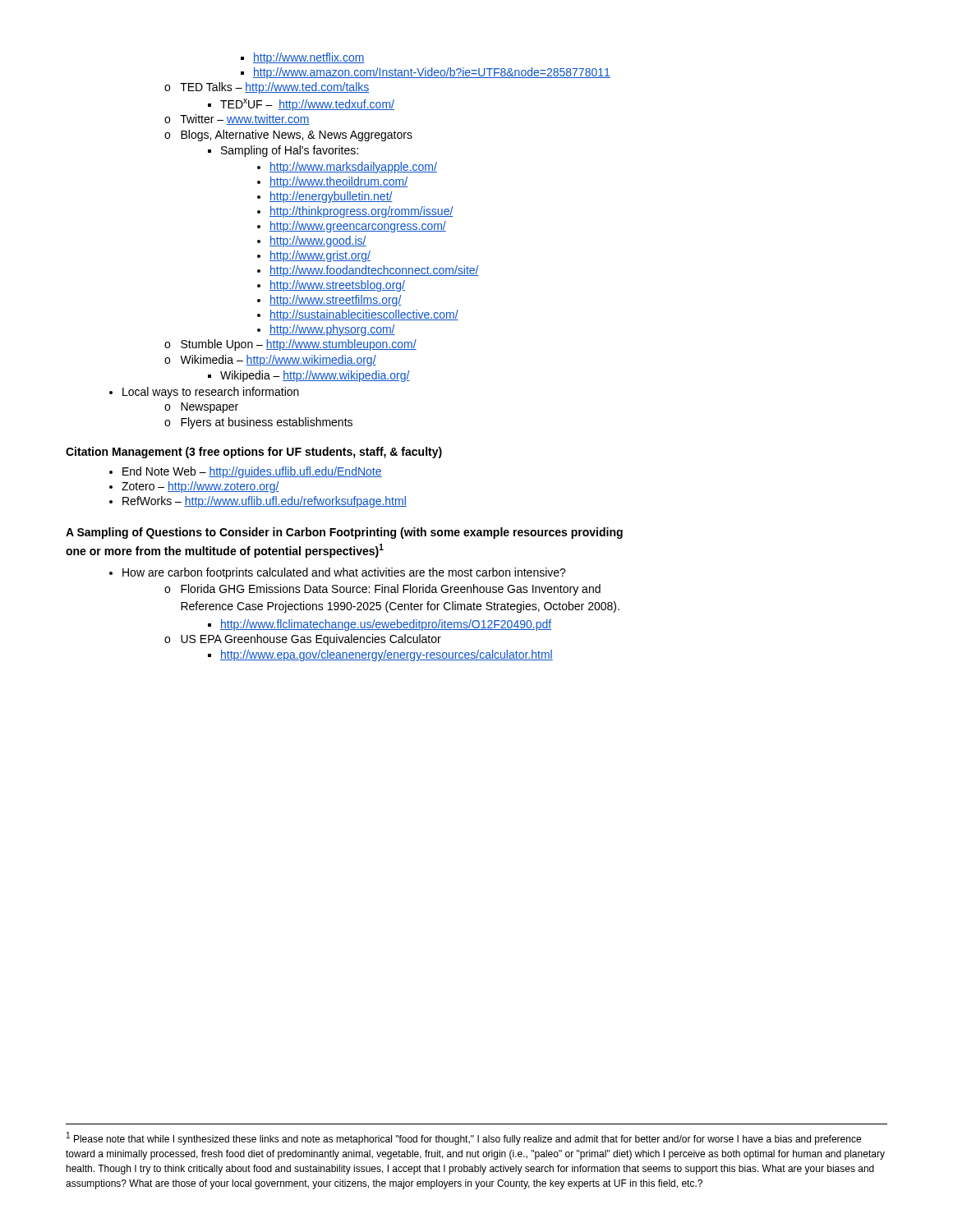
Task: Navigate to the element starting "Citation Management (3 free options for UF"
Action: 254,451
